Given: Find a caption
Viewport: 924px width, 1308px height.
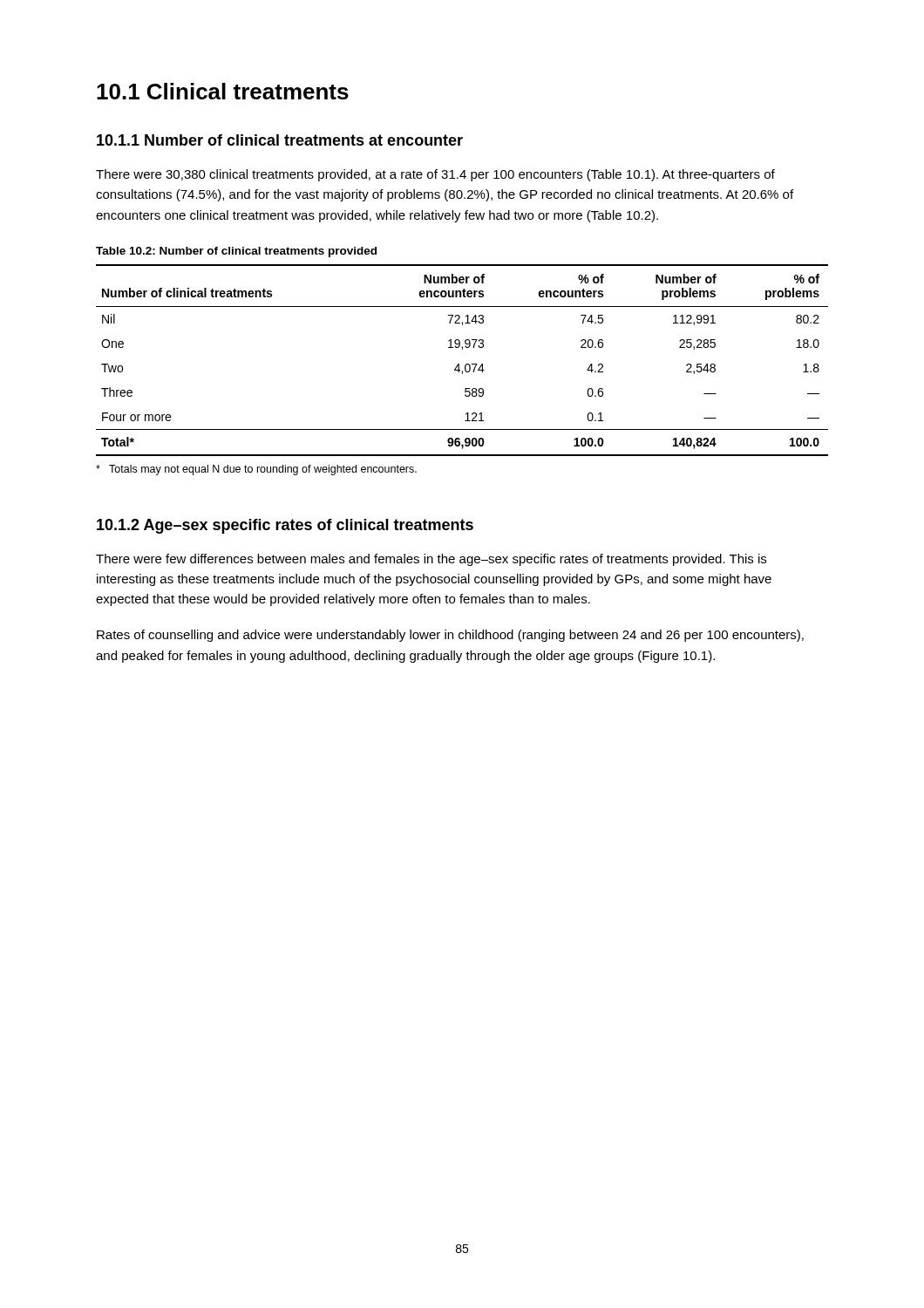Looking at the screenshot, I should pos(237,250).
